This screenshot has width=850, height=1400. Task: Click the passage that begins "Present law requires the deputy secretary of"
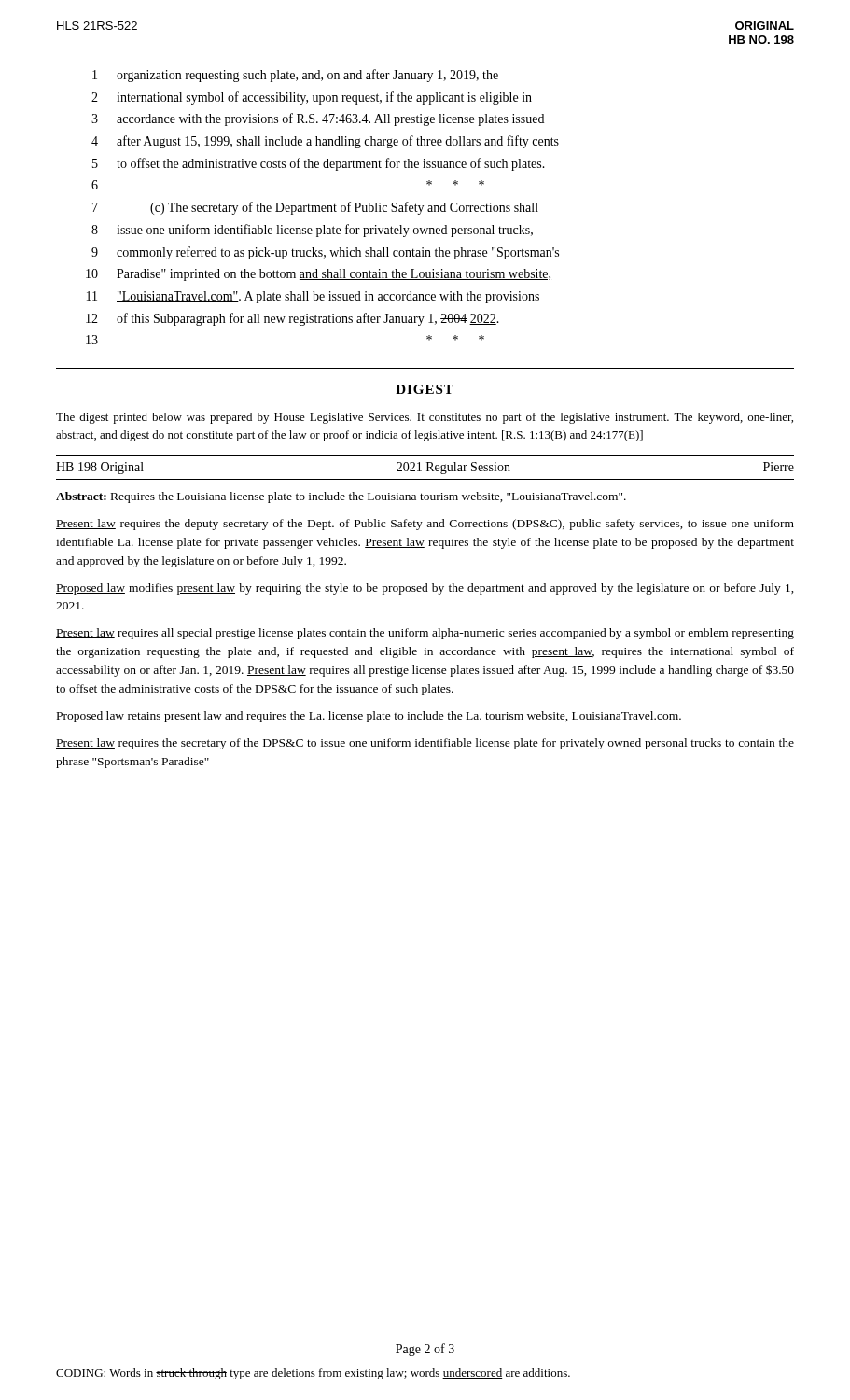[425, 643]
